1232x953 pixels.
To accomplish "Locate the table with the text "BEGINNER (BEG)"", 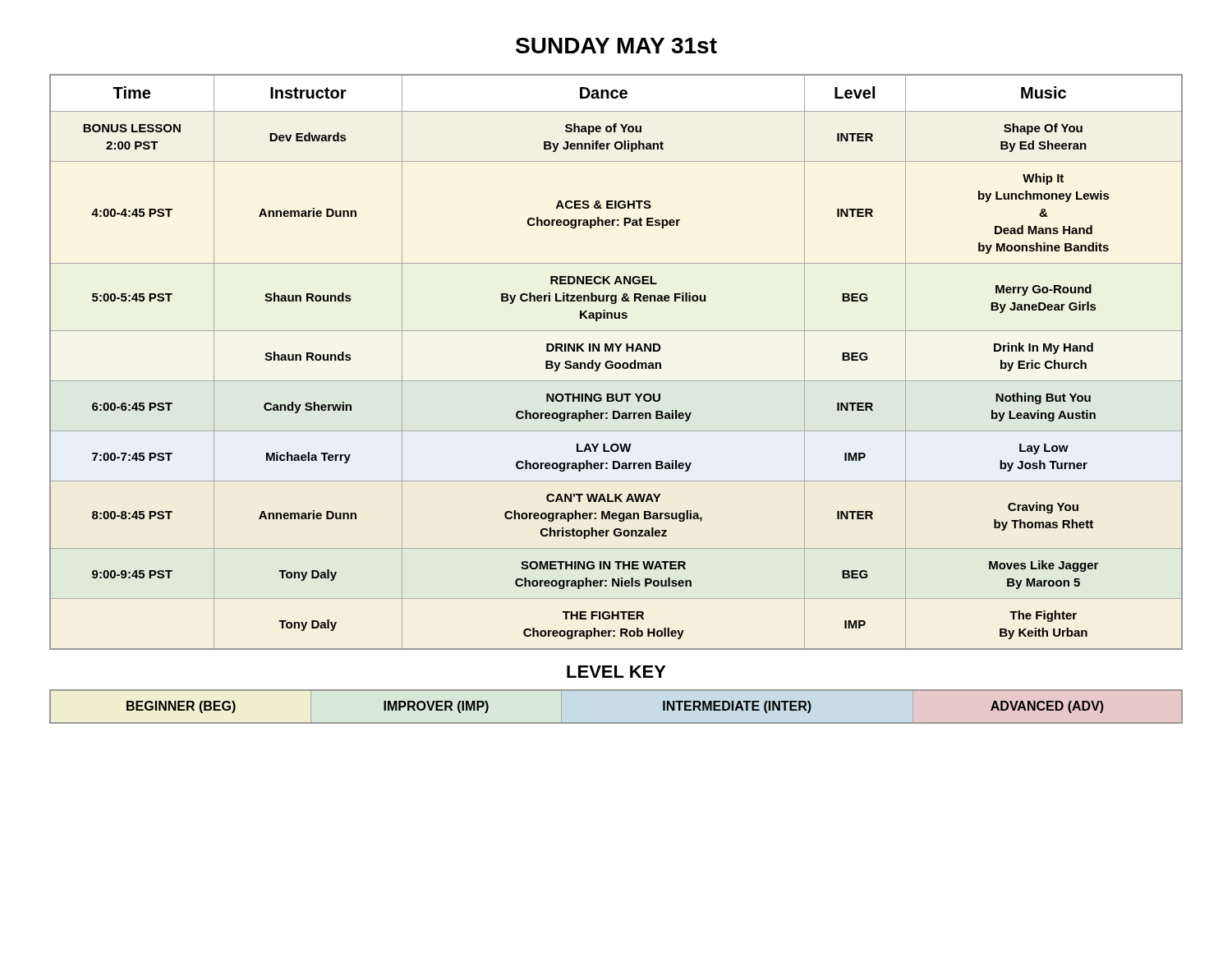I will pos(616,707).
